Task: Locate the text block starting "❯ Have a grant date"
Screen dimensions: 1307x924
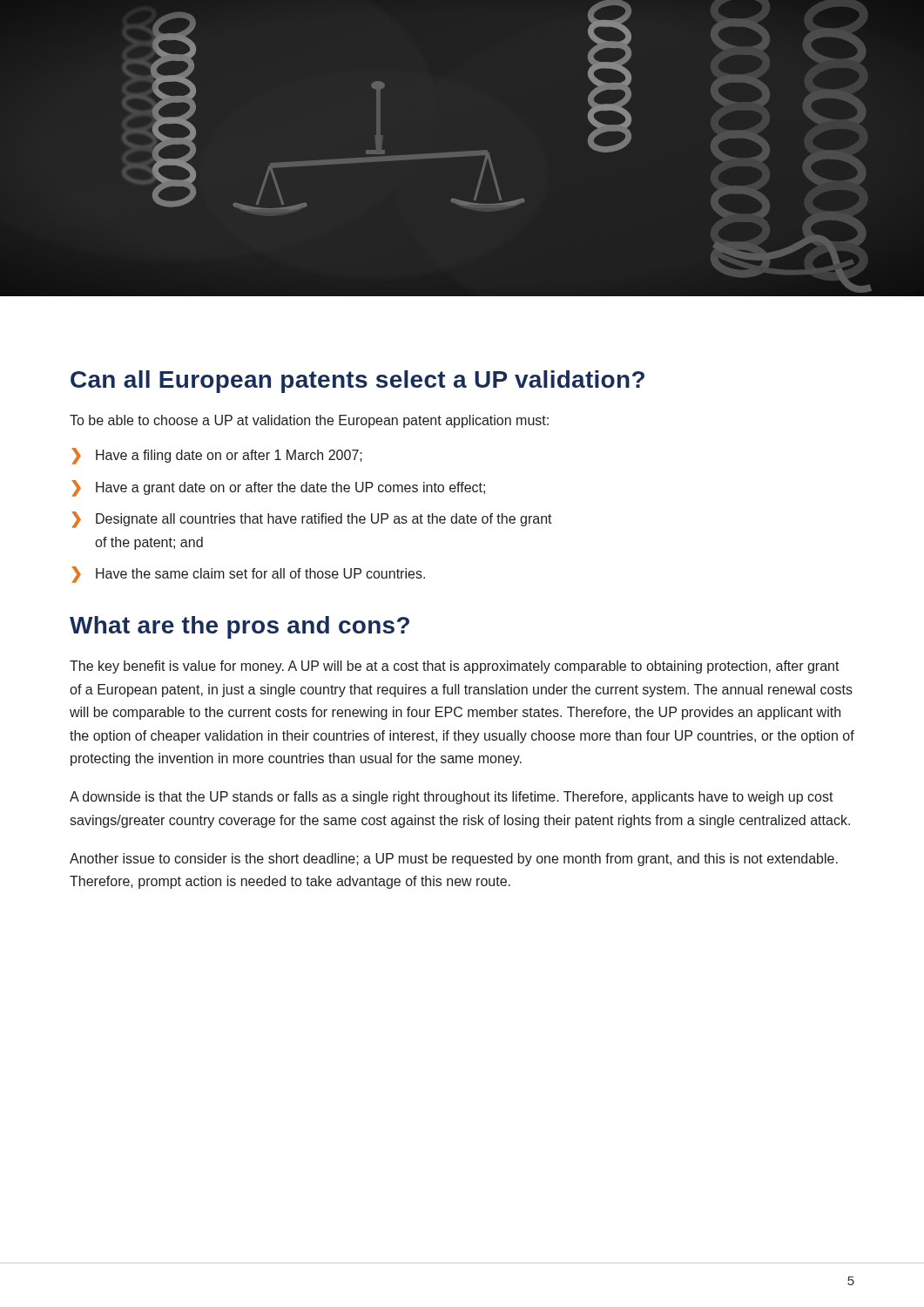Action: point(278,488)
